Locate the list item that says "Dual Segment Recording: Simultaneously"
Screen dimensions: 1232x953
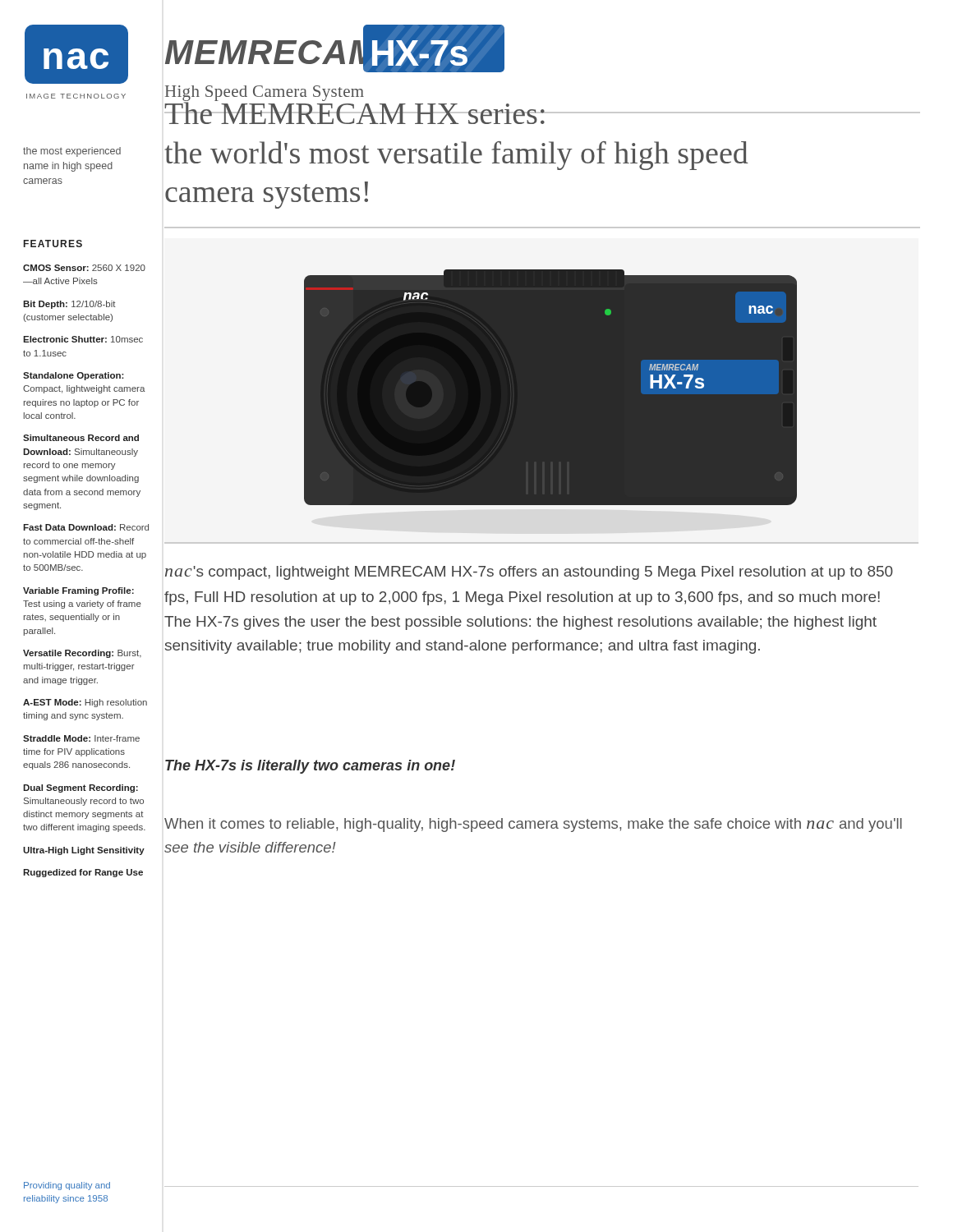coord(84,807)
